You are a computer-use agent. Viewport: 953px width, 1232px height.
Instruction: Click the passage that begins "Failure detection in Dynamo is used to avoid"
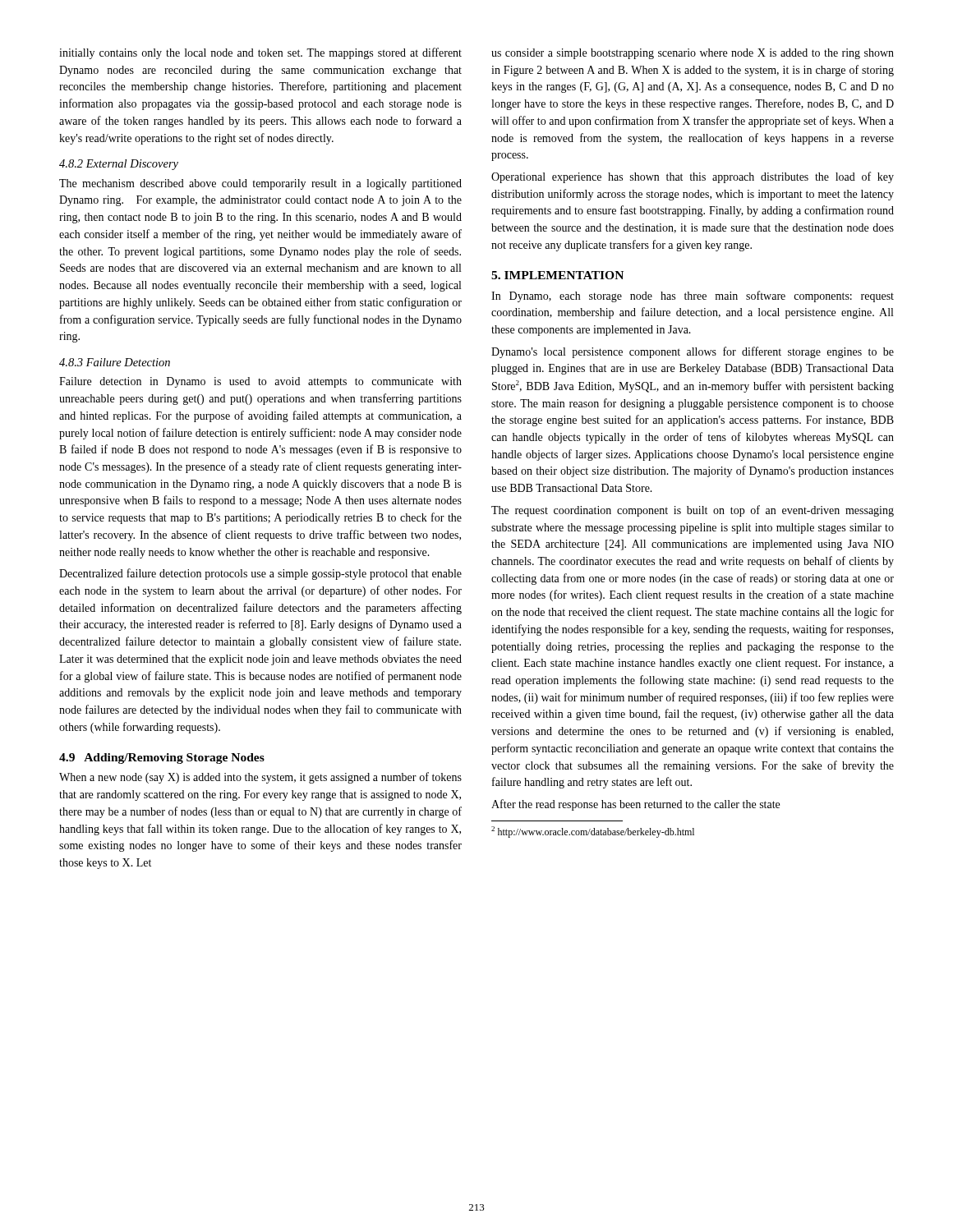(x=260, y=468)
